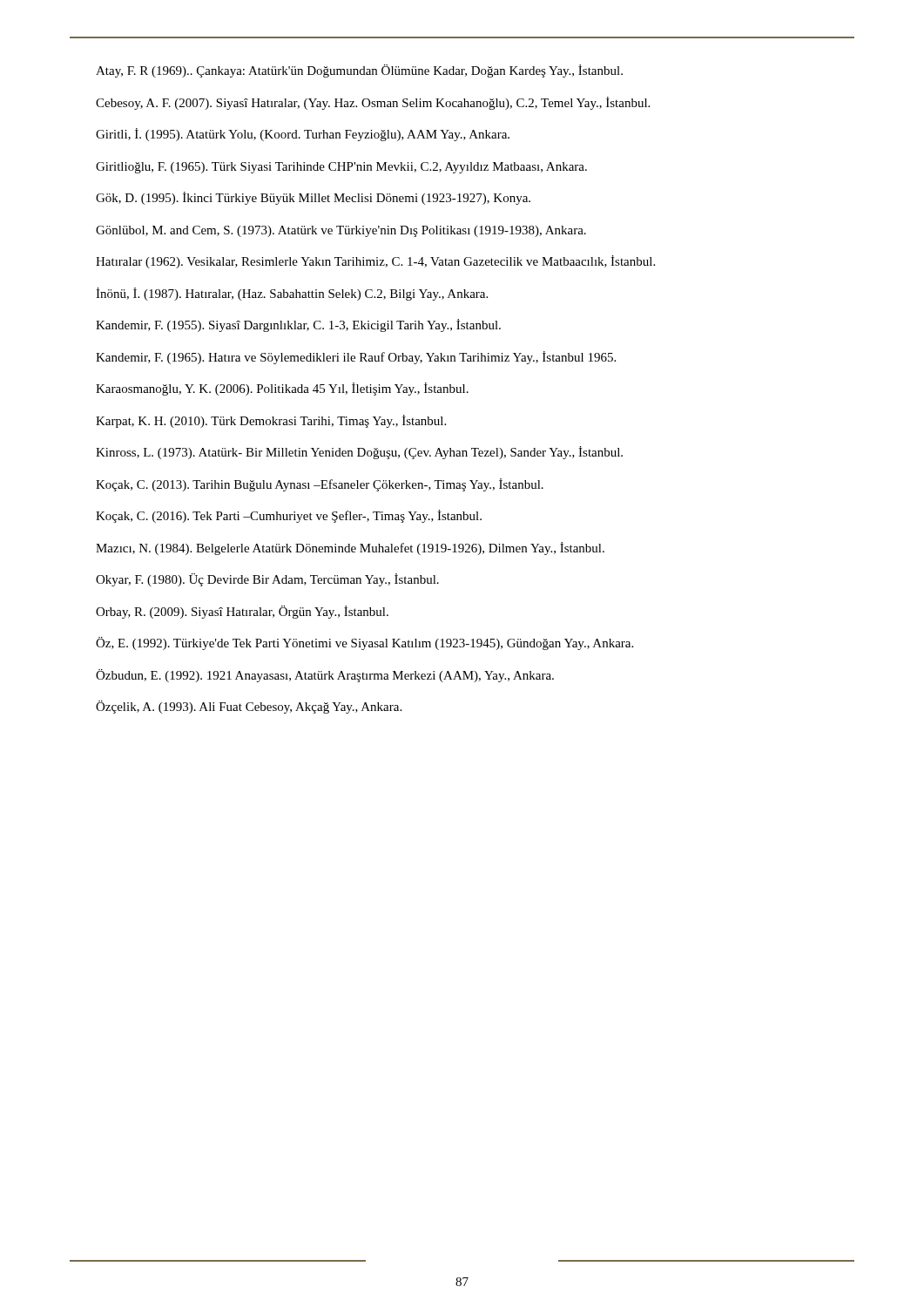Locate the text starting "Cebesoy, A. F."
The height and width of the screenshot is (1307, 924).
coord(373,102)
